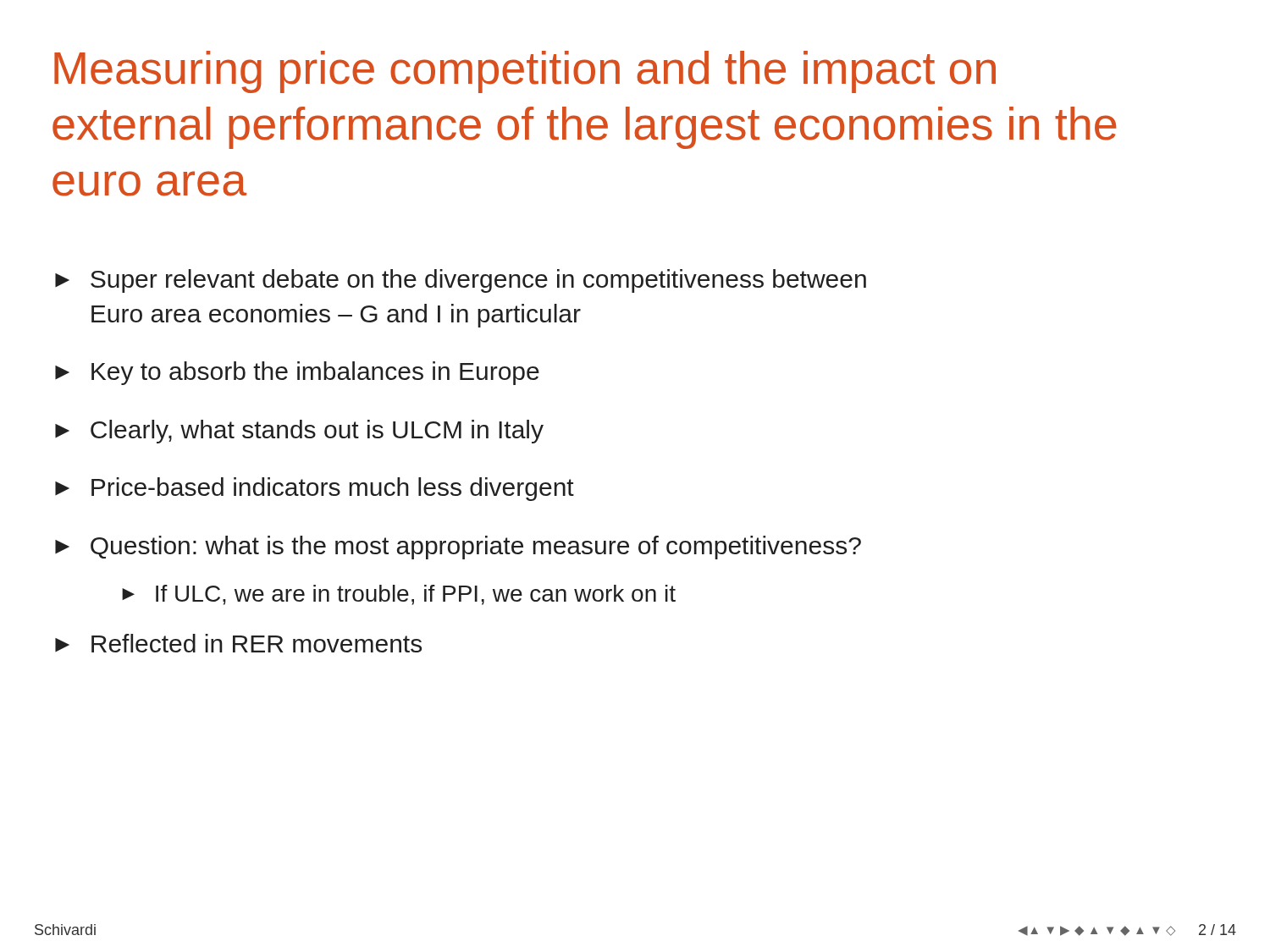The image size is (1270, 952).
Task: Find the list item that reads "► Price-based indicators"
Action: coord(312,488)
